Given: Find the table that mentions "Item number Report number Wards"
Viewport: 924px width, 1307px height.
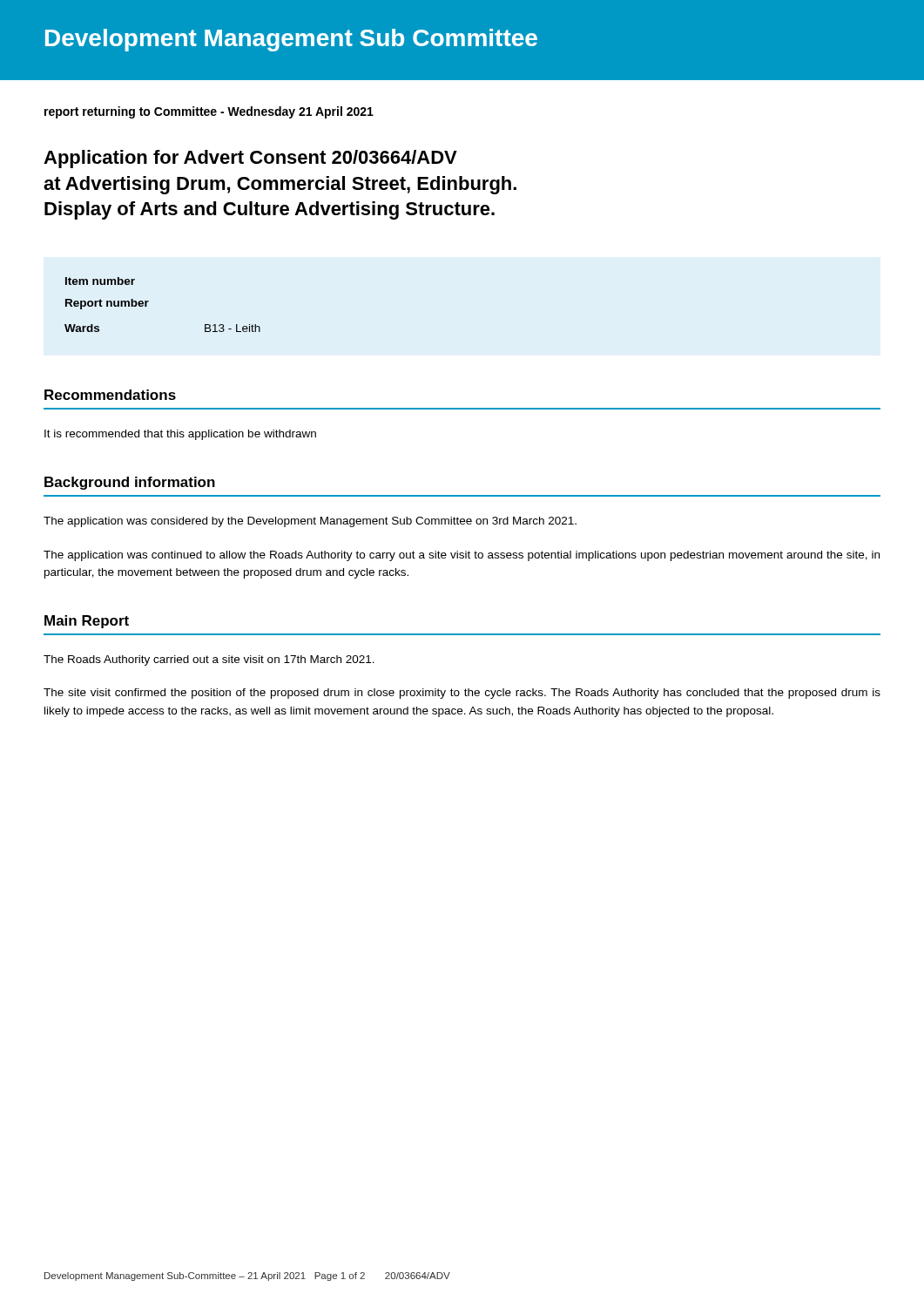Looking at the screenshot, I should click(x=462, y=306).
